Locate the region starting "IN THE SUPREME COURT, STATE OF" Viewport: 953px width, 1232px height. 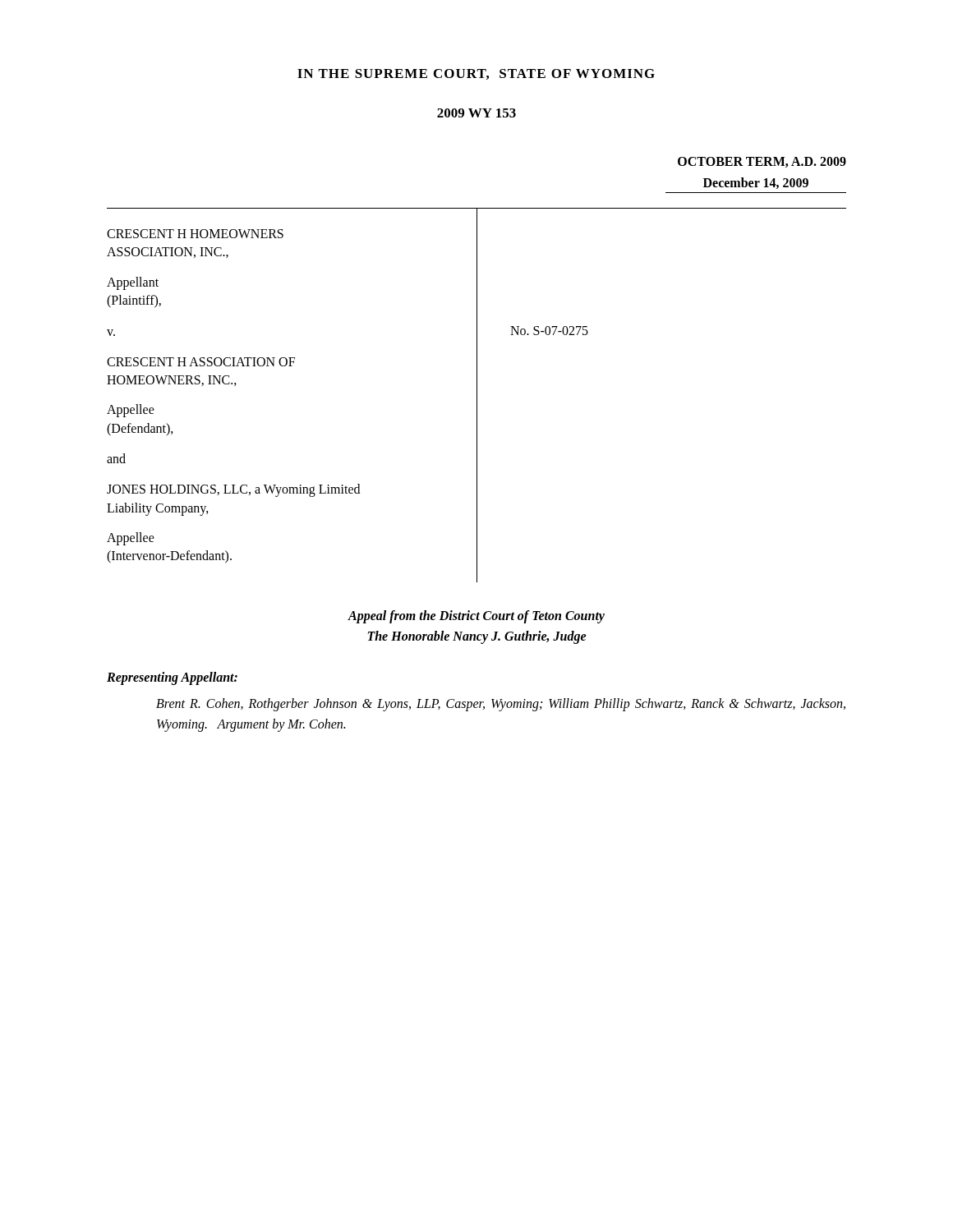476,73
